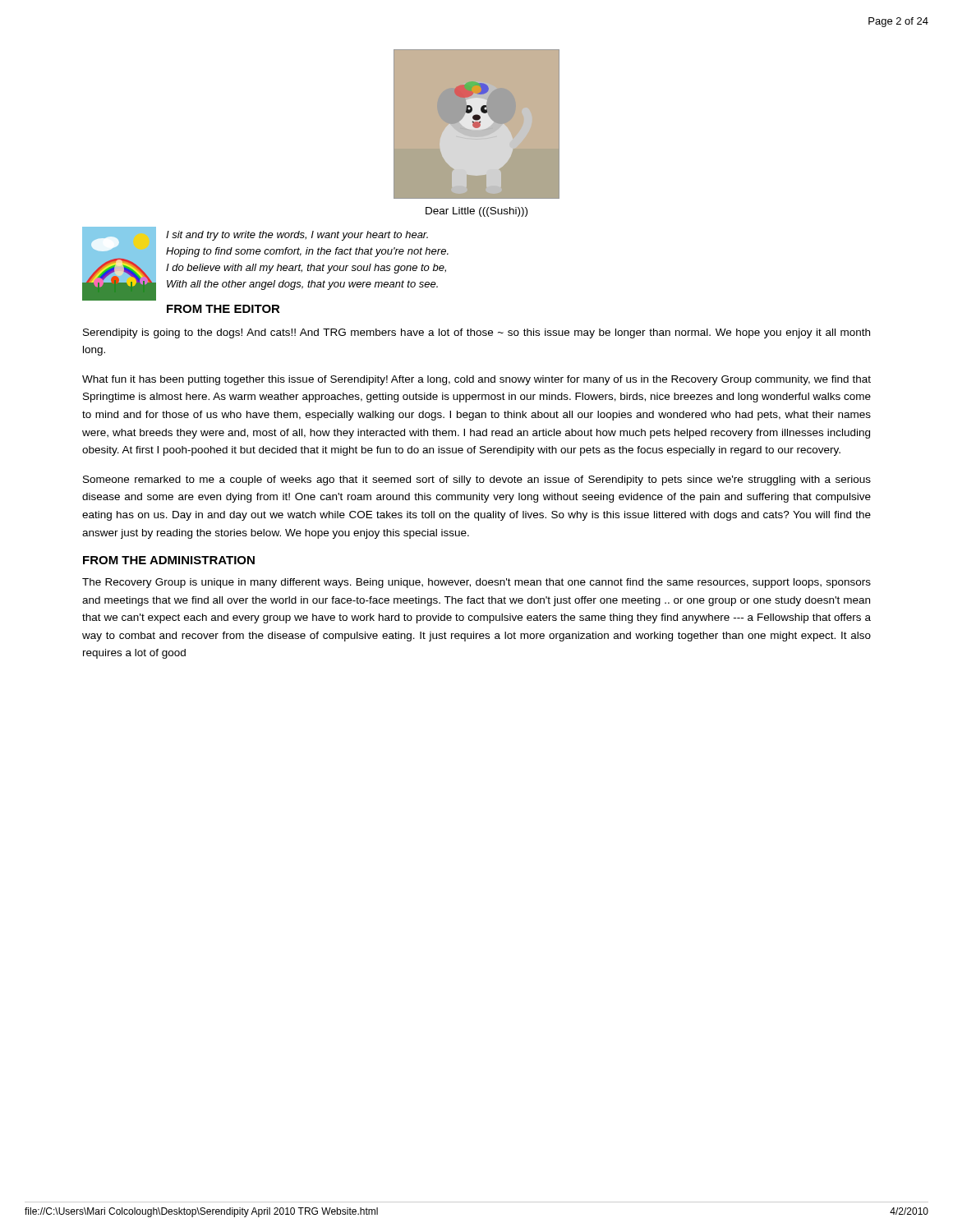
Task: Click on the photo
Action: (476, 125)
